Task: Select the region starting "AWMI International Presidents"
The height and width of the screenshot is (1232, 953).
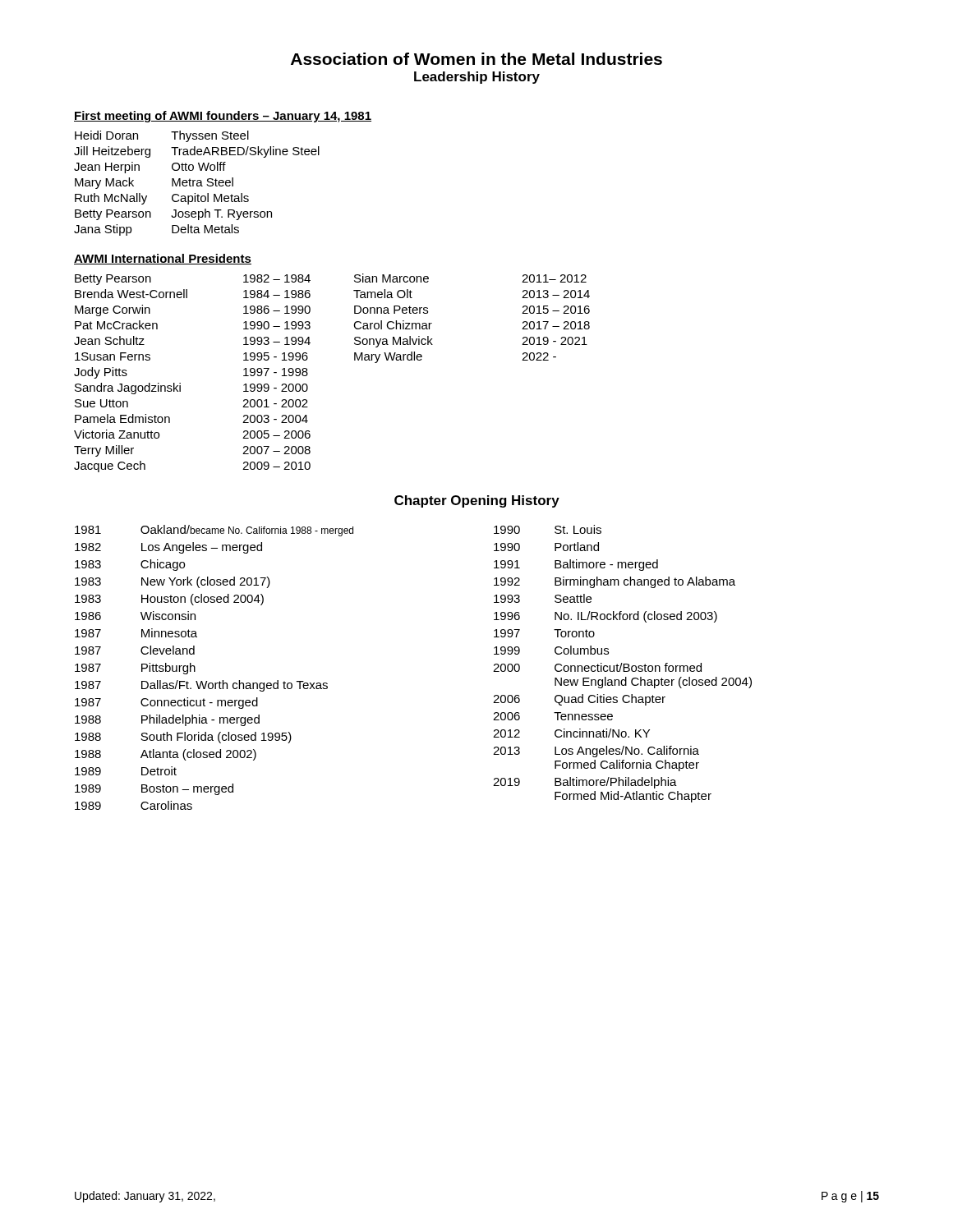Action: coord(163,258)
